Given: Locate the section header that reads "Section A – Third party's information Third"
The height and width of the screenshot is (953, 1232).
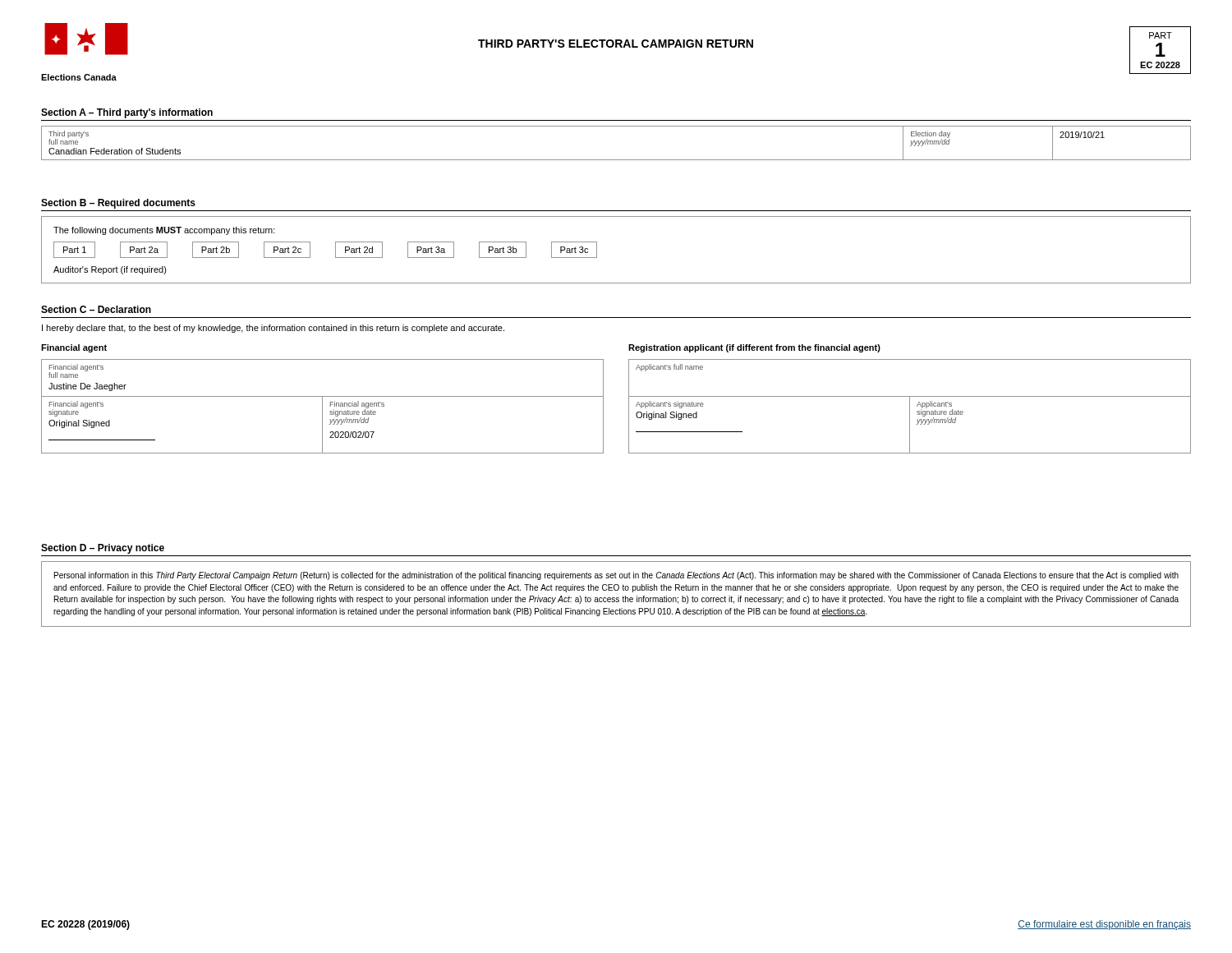Looking at the screenshot, I should coord(616,134).
